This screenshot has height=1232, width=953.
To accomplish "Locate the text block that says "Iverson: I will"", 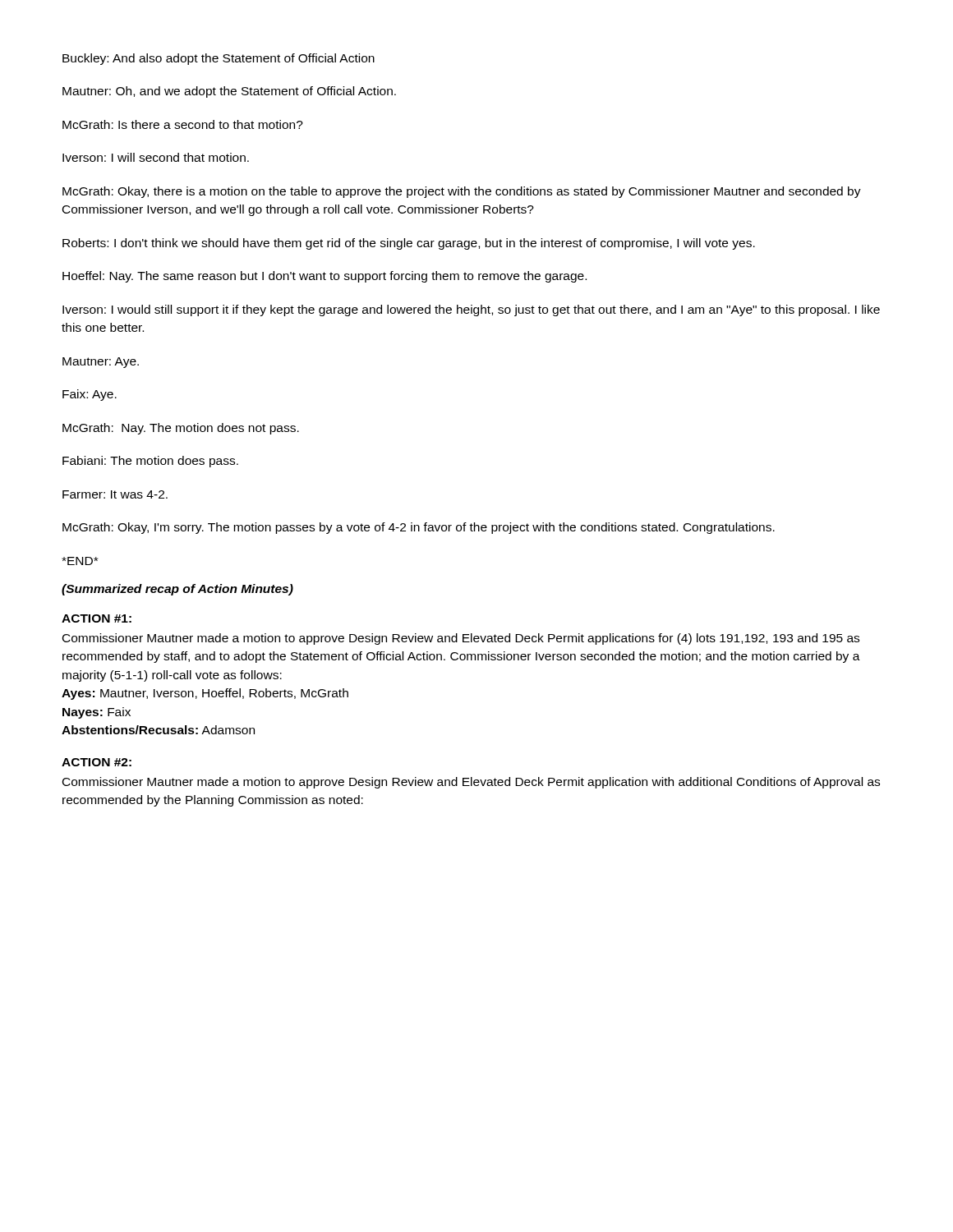I will (x=156, y=158).
